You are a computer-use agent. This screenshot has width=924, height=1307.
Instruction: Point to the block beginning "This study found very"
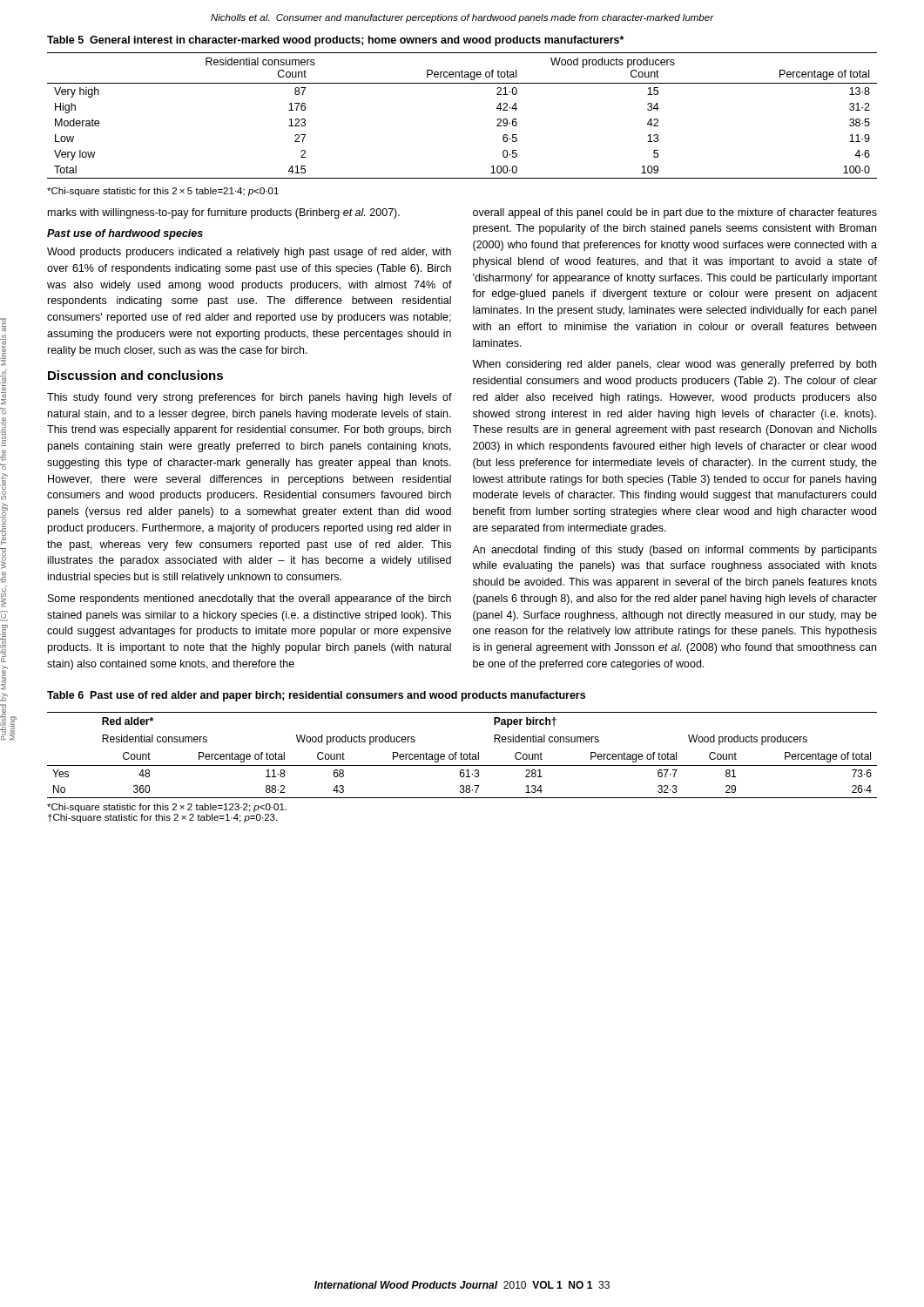[249, 531]
